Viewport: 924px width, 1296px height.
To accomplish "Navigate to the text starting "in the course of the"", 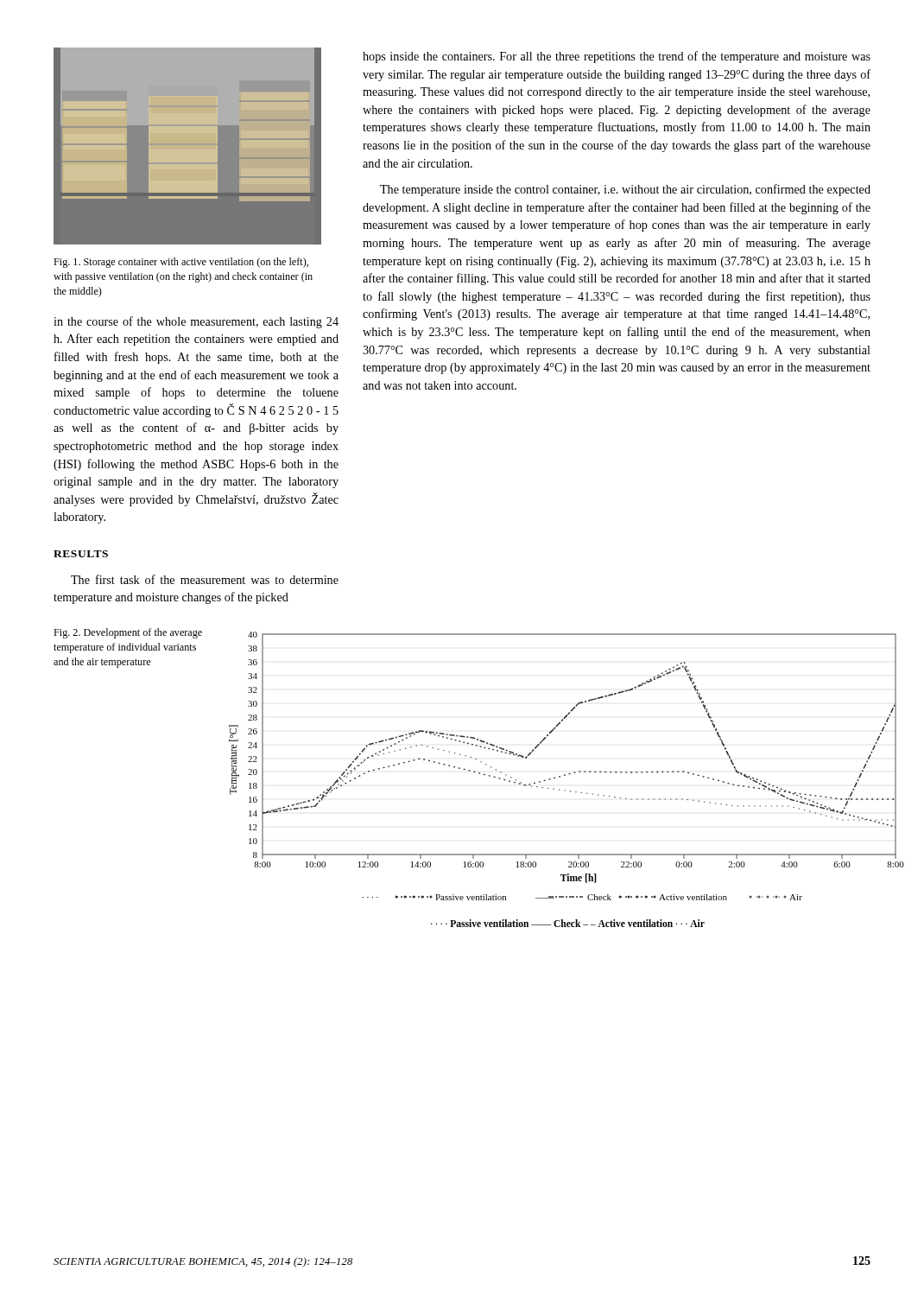I will (196, 419).
